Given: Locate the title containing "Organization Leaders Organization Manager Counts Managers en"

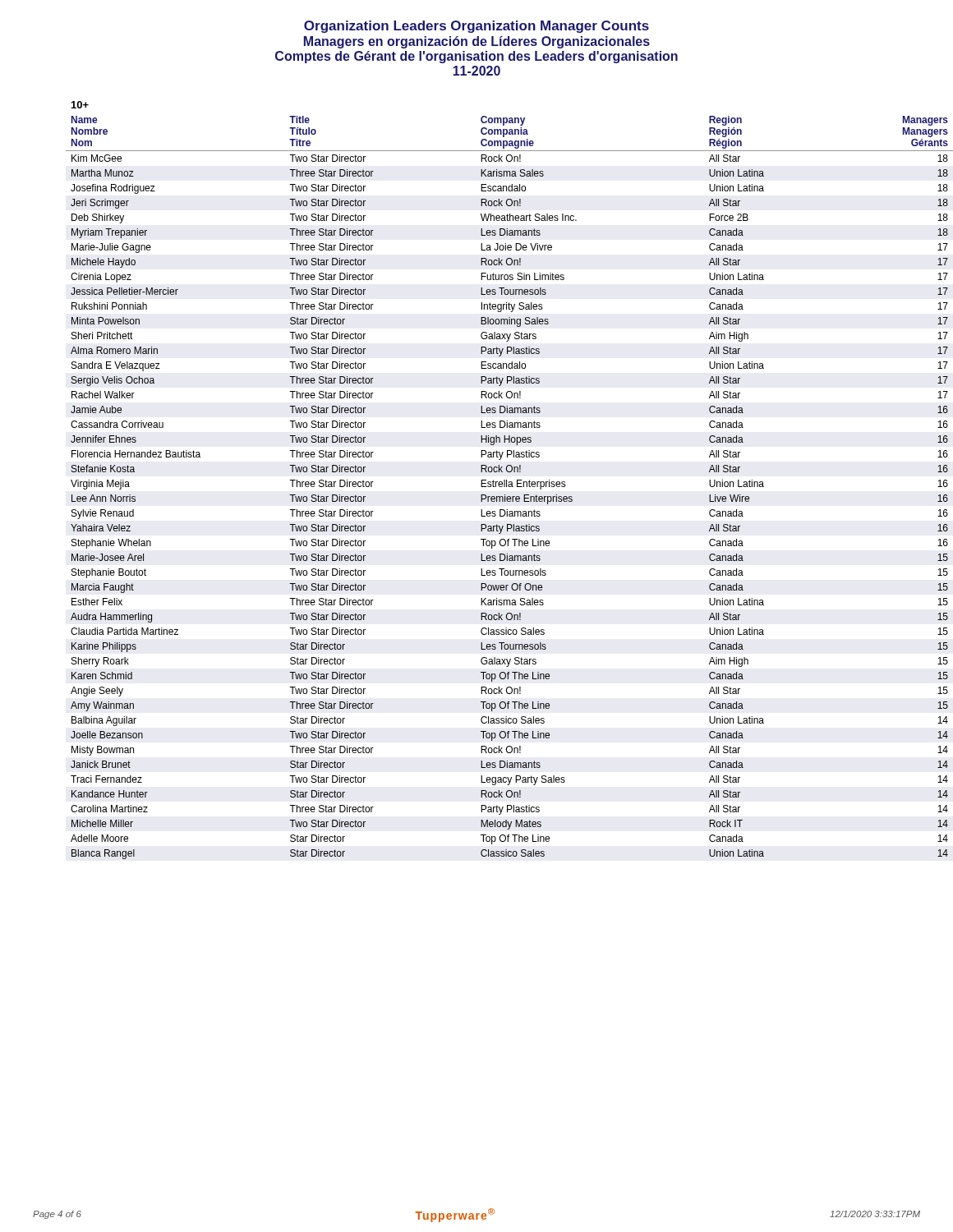Looking at the screenshot, I should click(x=476, y=48).
